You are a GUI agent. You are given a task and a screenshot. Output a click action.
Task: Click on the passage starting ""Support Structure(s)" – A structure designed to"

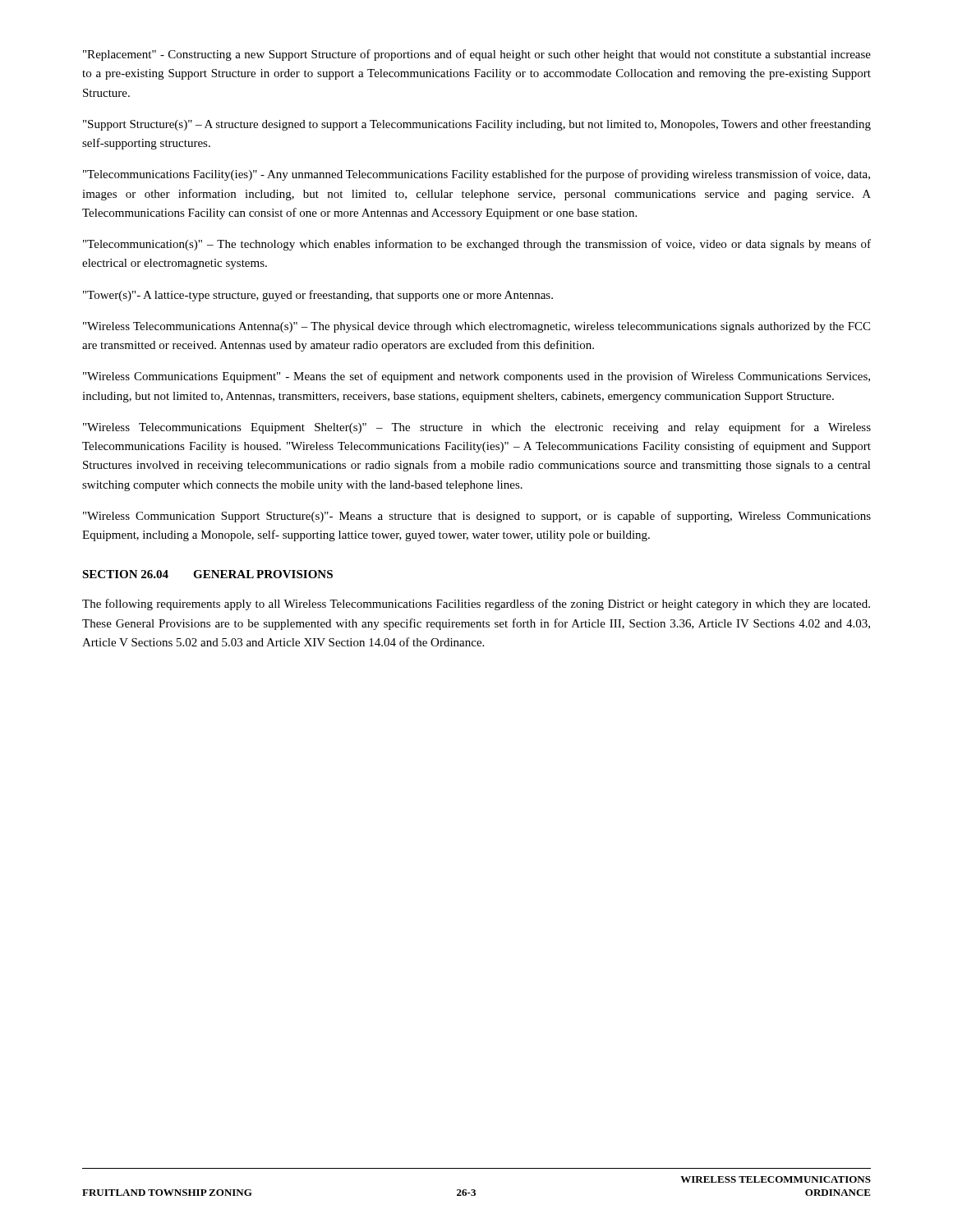click(476, 133)
